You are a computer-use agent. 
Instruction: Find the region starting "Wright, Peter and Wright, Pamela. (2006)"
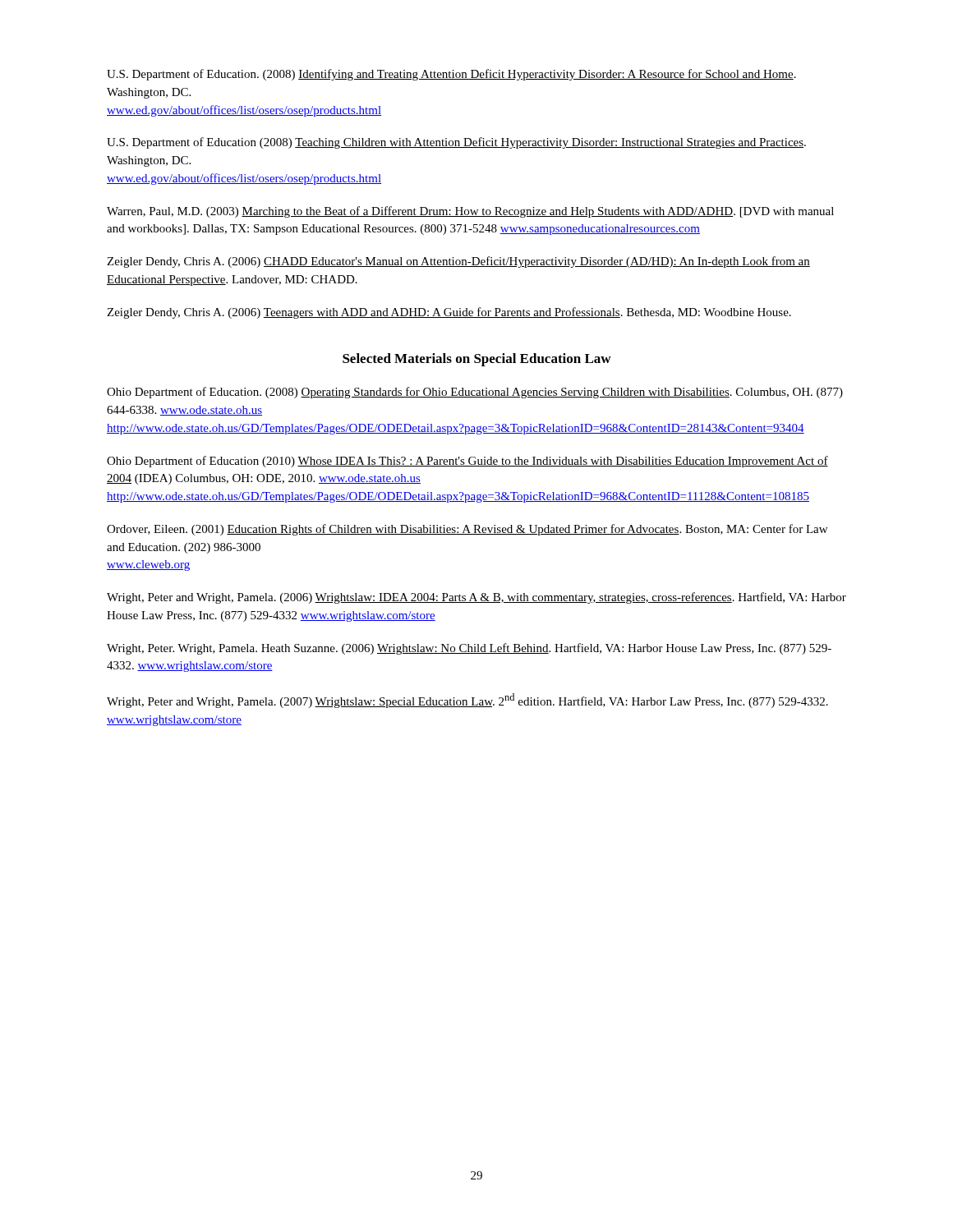pyautogui.click(x=476, y=606)
